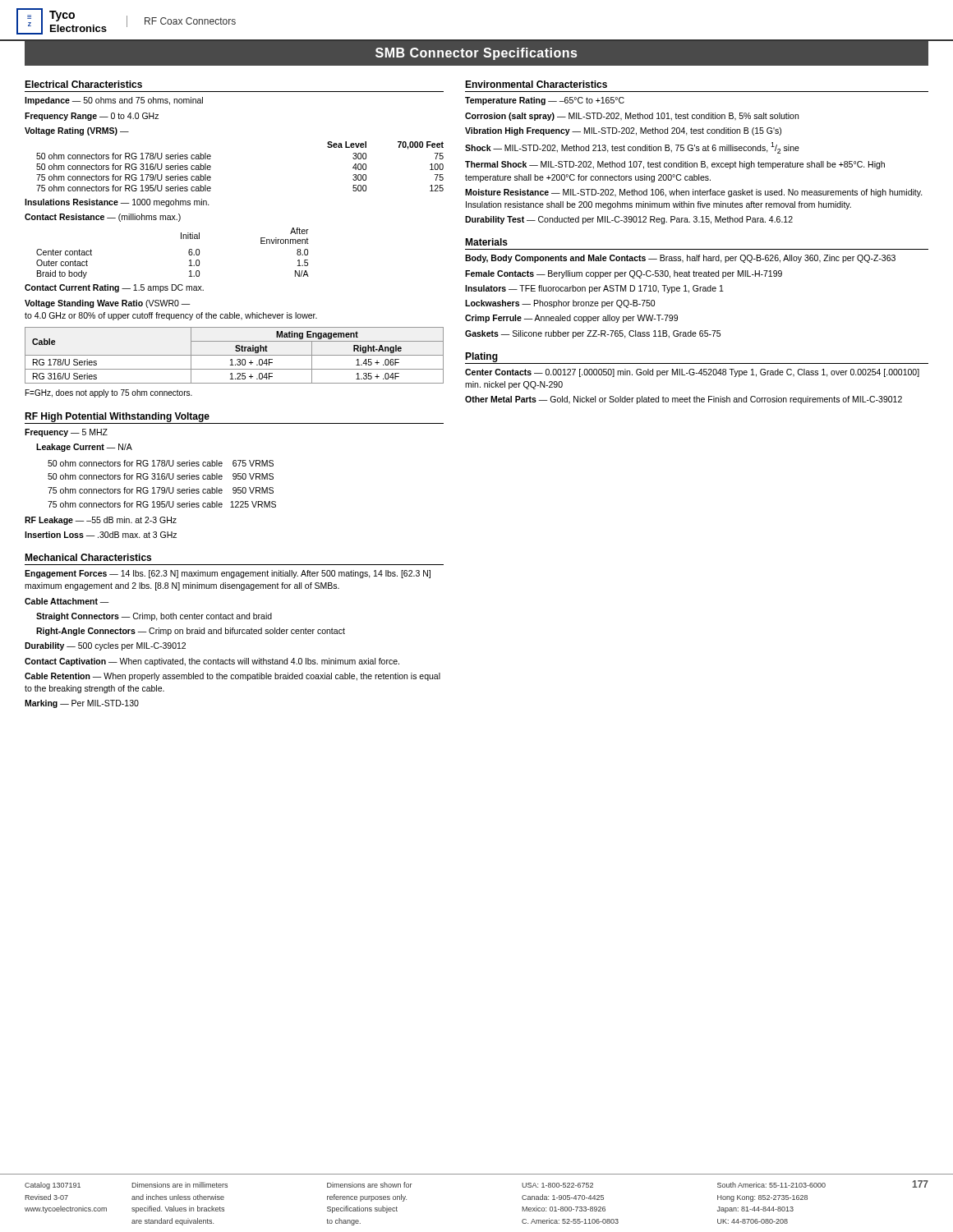The image size is (953, 1232).
Task: Find the block on this page that starts "Moisture Resistance — MIL-STD-202, Method 106,"
Action: click(x=694, y=198)
